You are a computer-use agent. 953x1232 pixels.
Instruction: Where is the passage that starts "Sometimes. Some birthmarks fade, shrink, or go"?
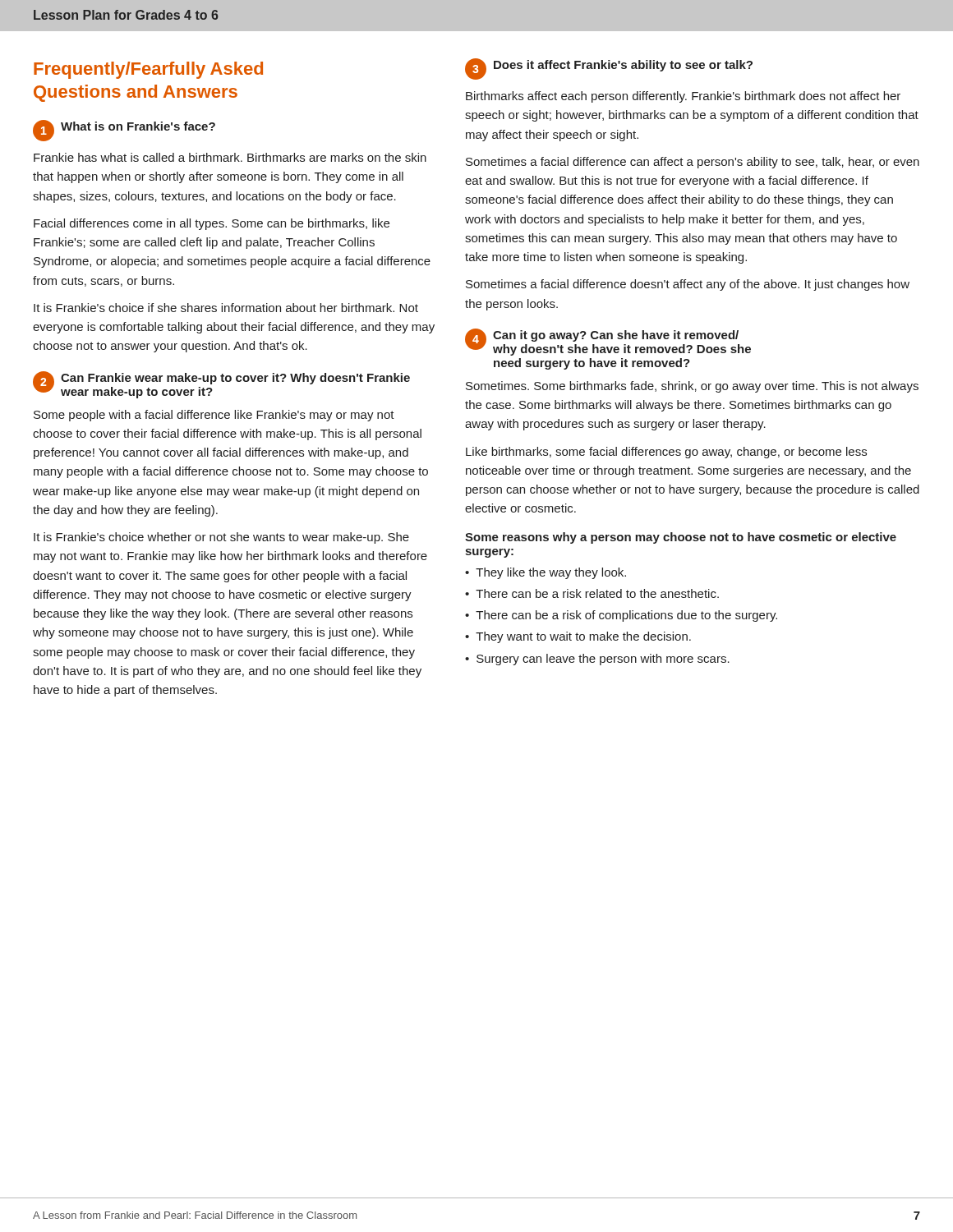(692, 405)
